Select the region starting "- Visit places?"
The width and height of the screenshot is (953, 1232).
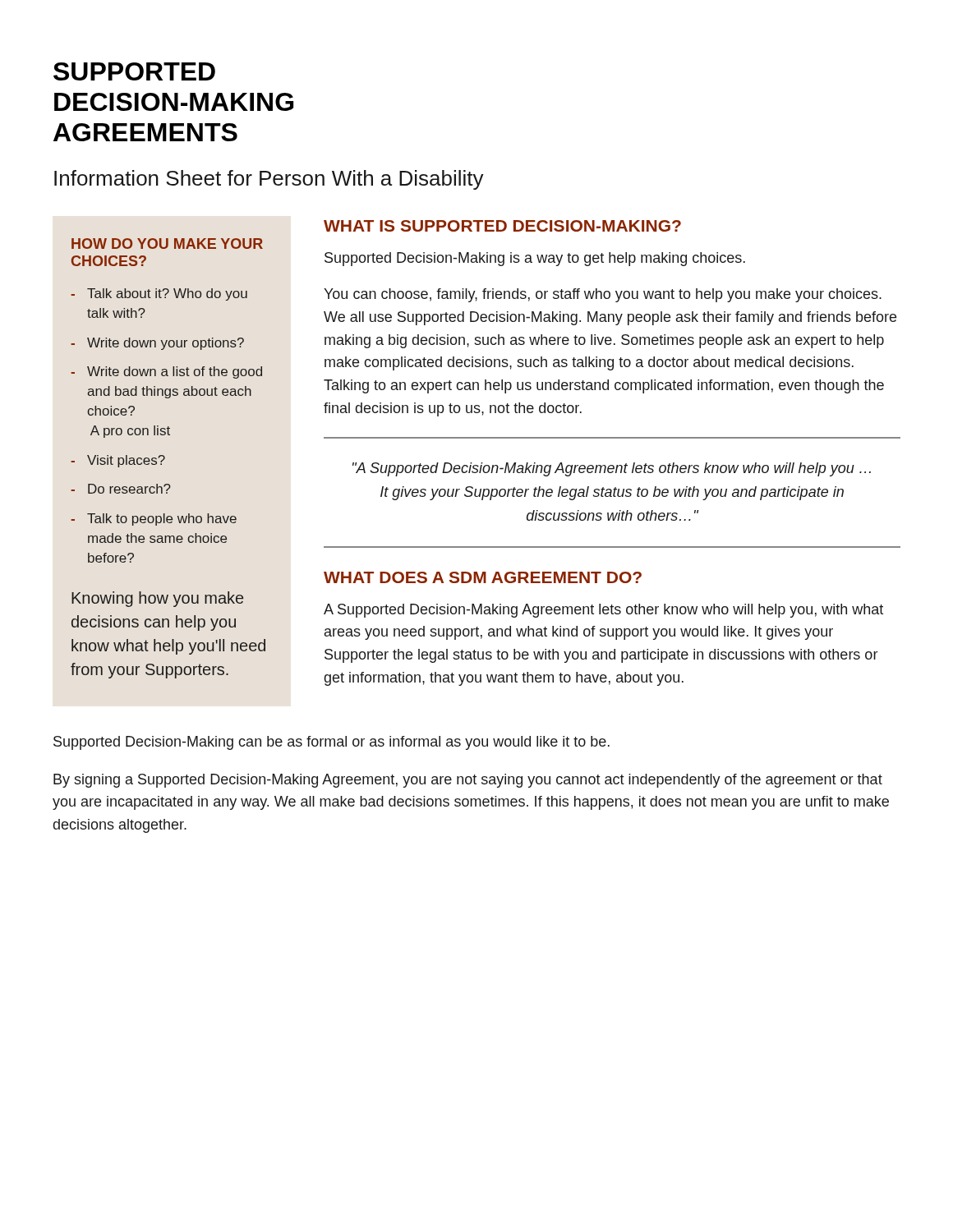[118, 460]
